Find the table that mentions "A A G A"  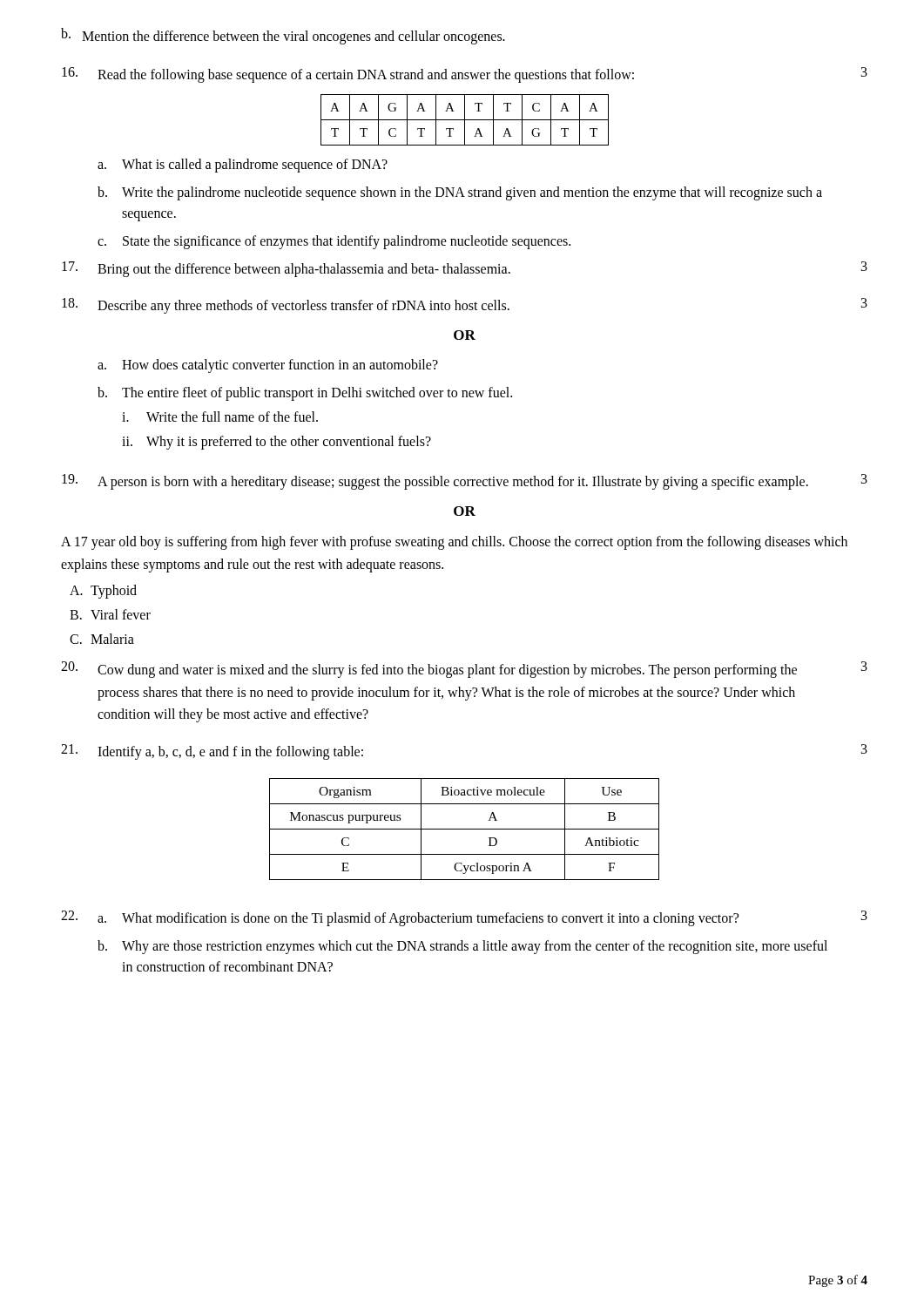(x=464, y=120)
